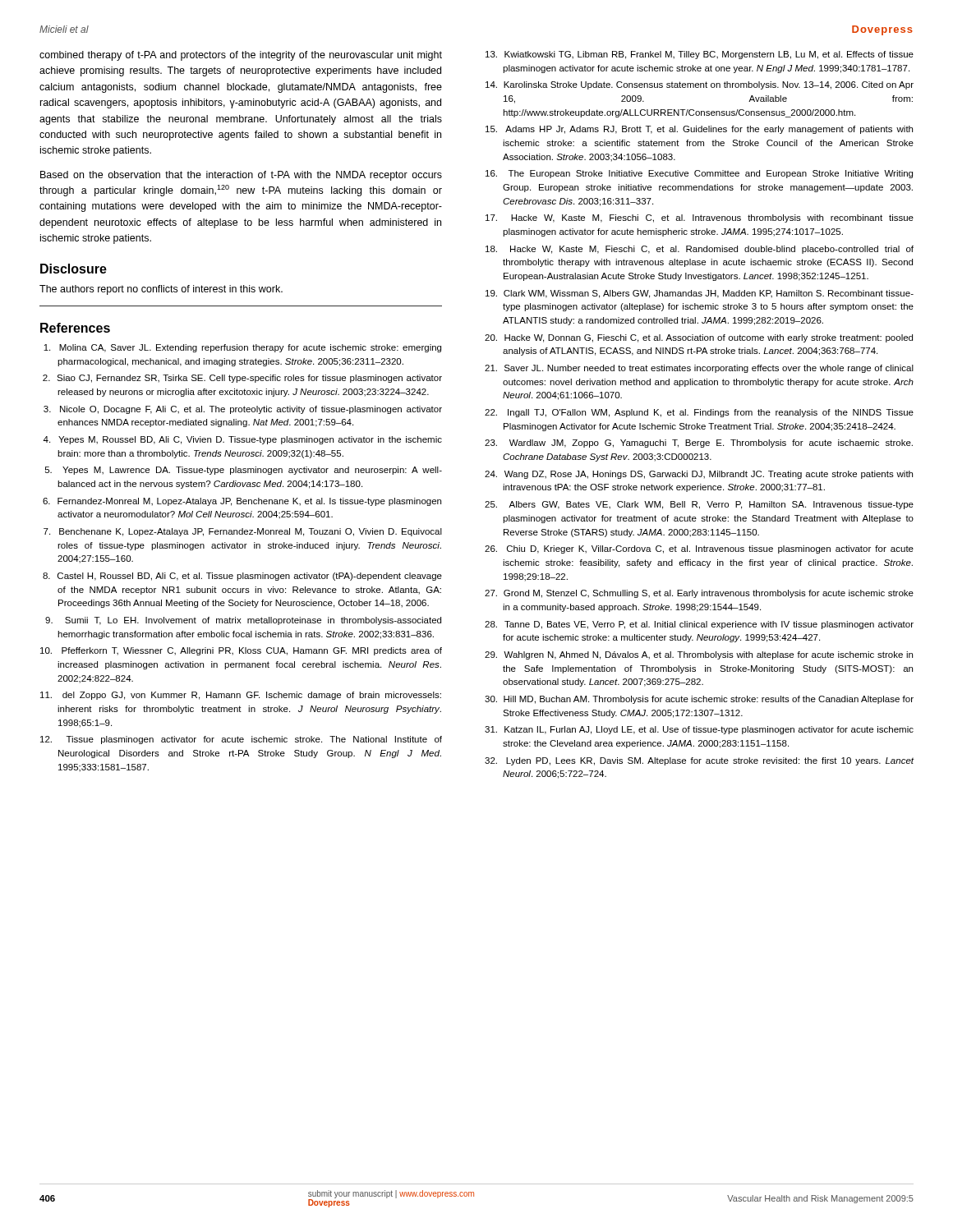953x1232 pixels.
Task: Find the block on this page that starts "12. Tissue plasminogen activator for acute ischemic stroke."
Action: click(241, 753)
